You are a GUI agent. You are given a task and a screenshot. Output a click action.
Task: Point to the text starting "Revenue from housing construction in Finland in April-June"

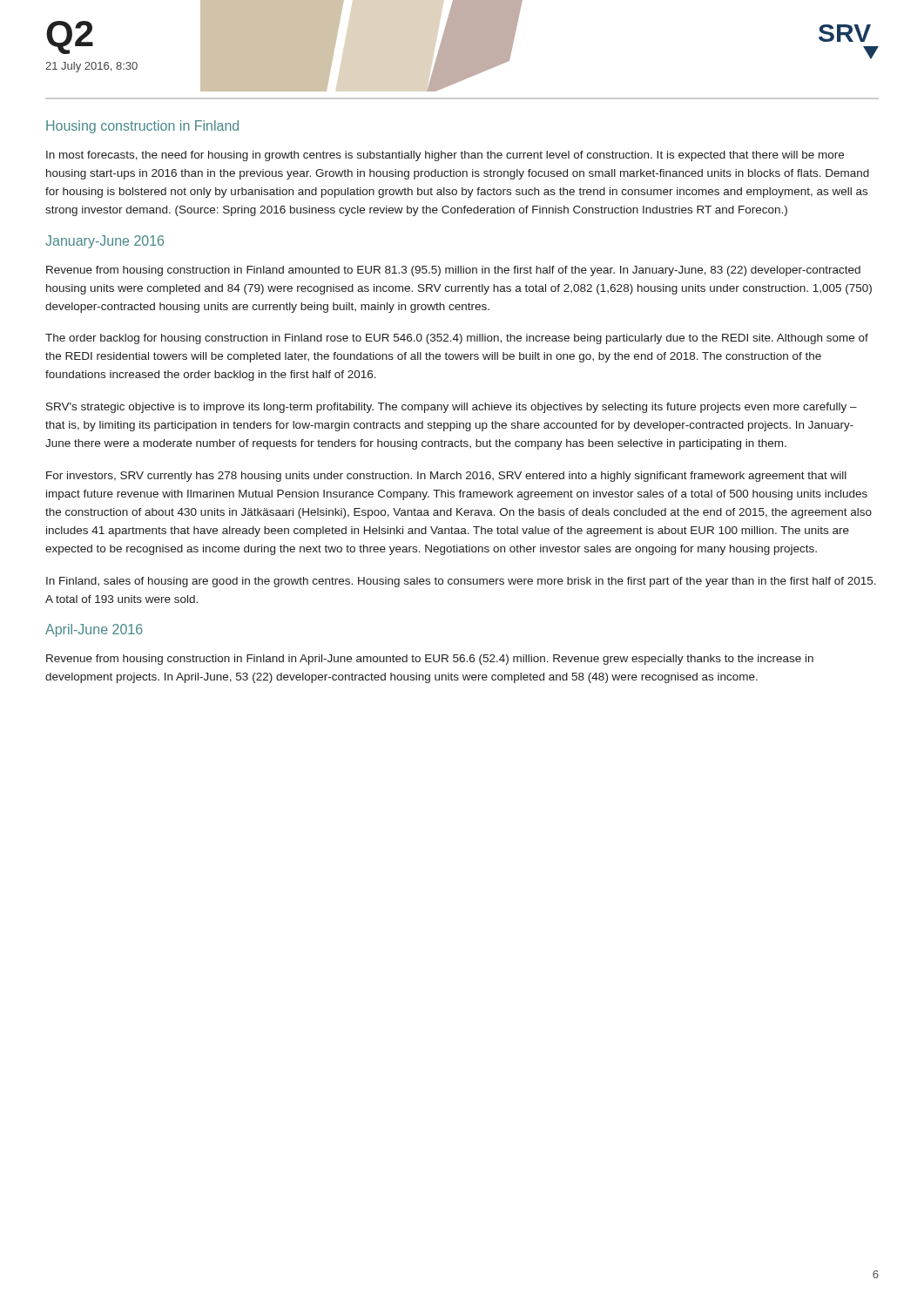point(462,669)
